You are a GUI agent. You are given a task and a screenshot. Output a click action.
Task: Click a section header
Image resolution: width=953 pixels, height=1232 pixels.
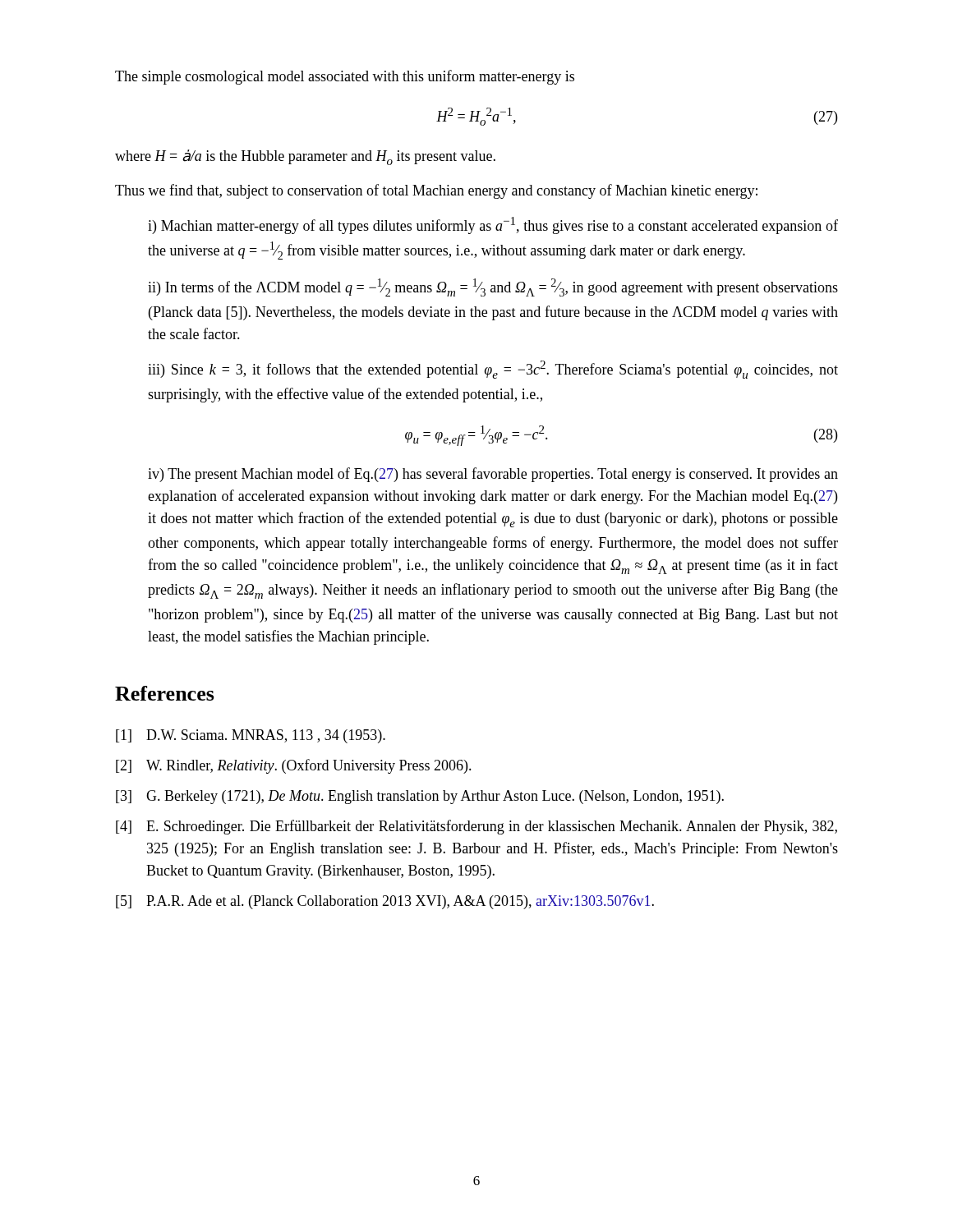pyautogui.click(x=476, y=694)
